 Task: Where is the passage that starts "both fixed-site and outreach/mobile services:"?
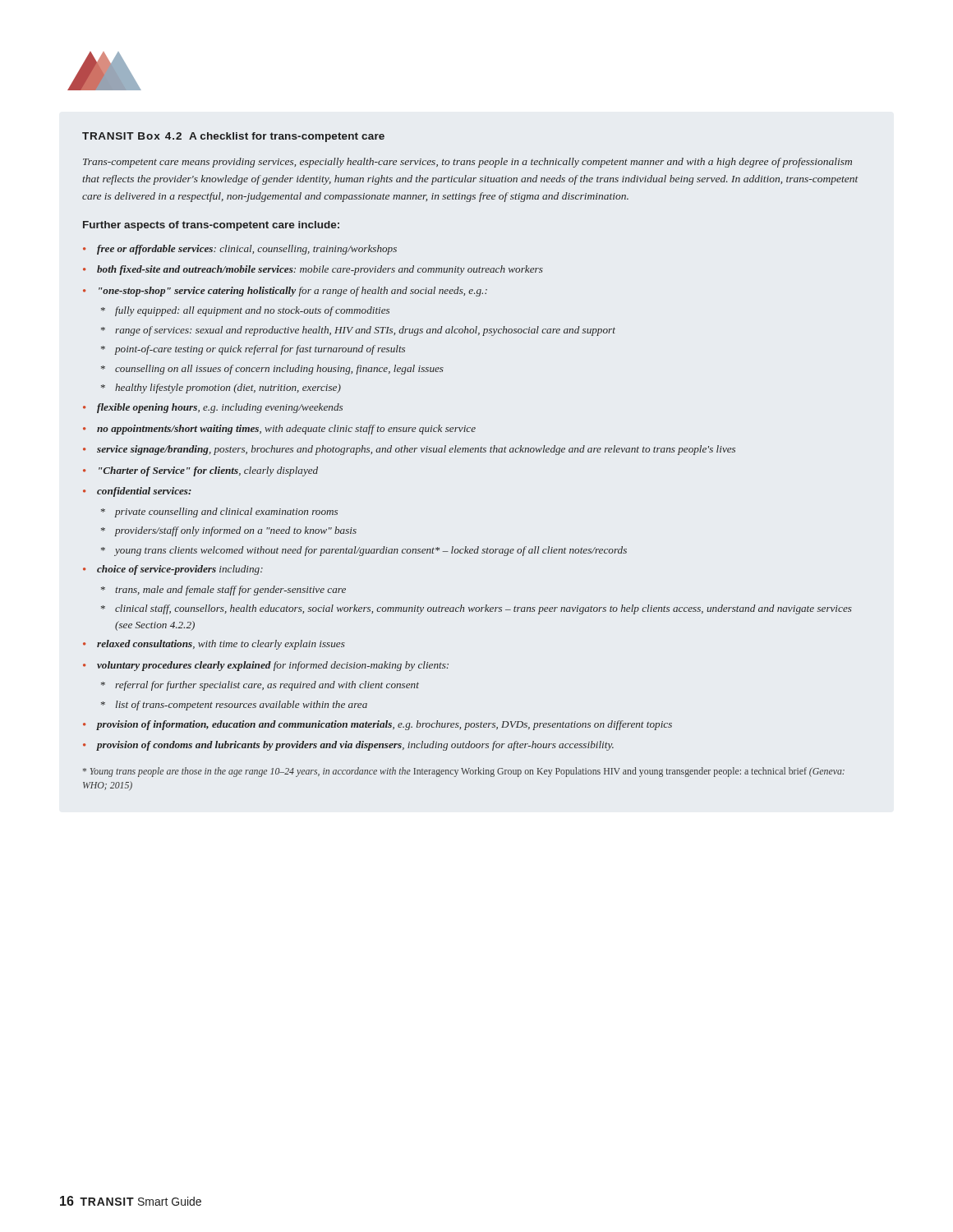pos(320,269)
